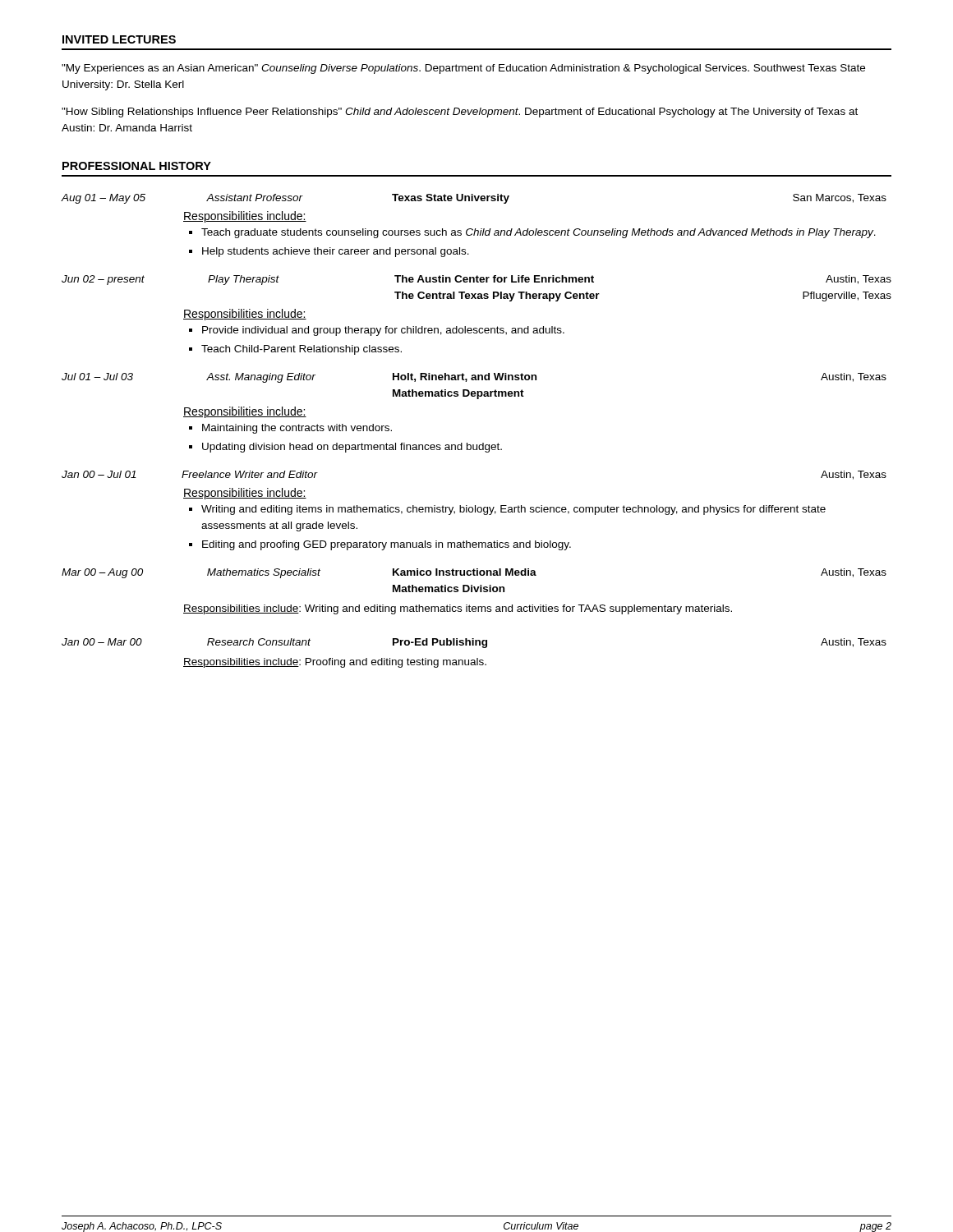Locate the text block starting "Help students achieve their career and"
This screenshot has width=953, height=1232.
335,250
